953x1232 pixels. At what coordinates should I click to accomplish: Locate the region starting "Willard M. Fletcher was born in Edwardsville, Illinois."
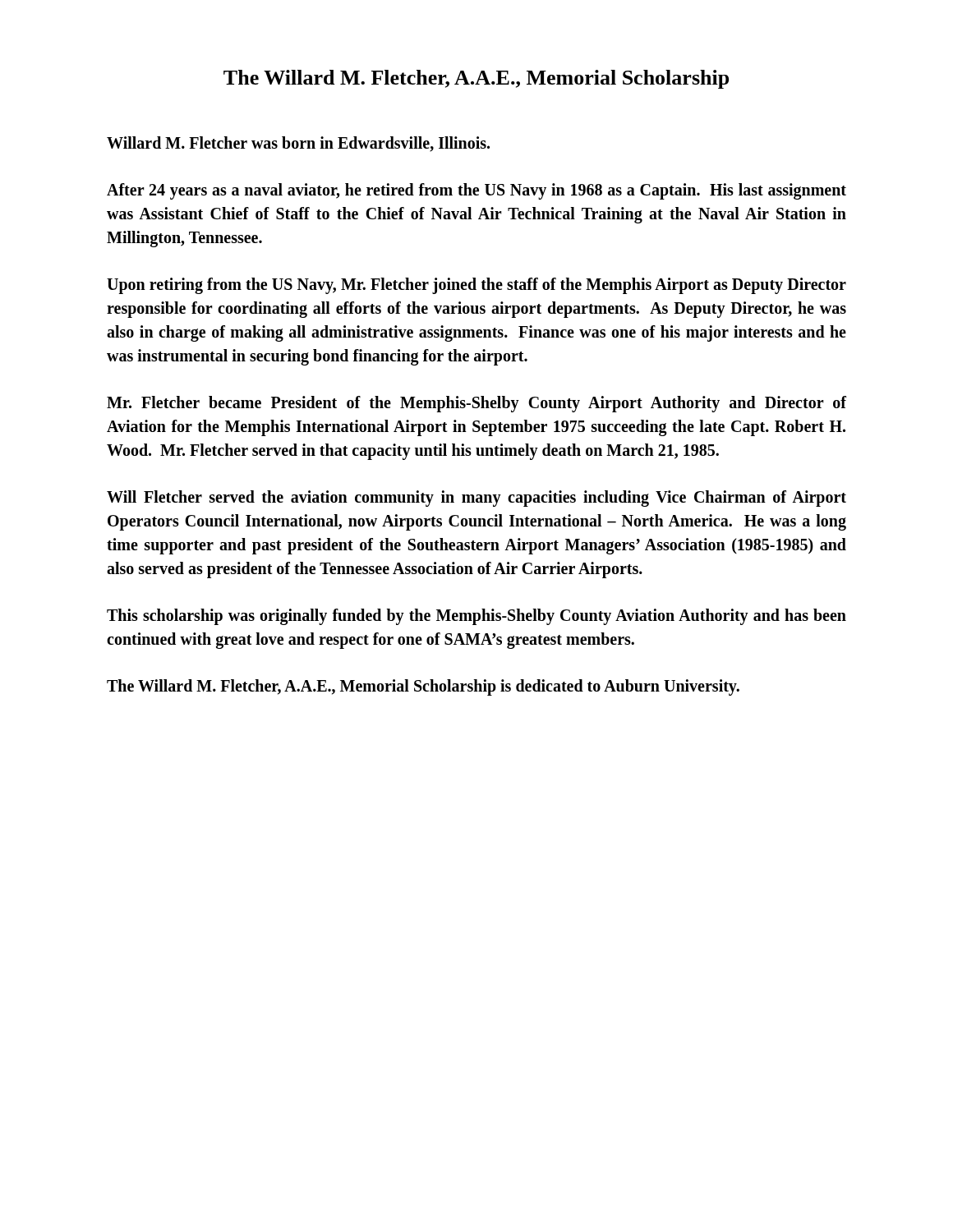299,143
